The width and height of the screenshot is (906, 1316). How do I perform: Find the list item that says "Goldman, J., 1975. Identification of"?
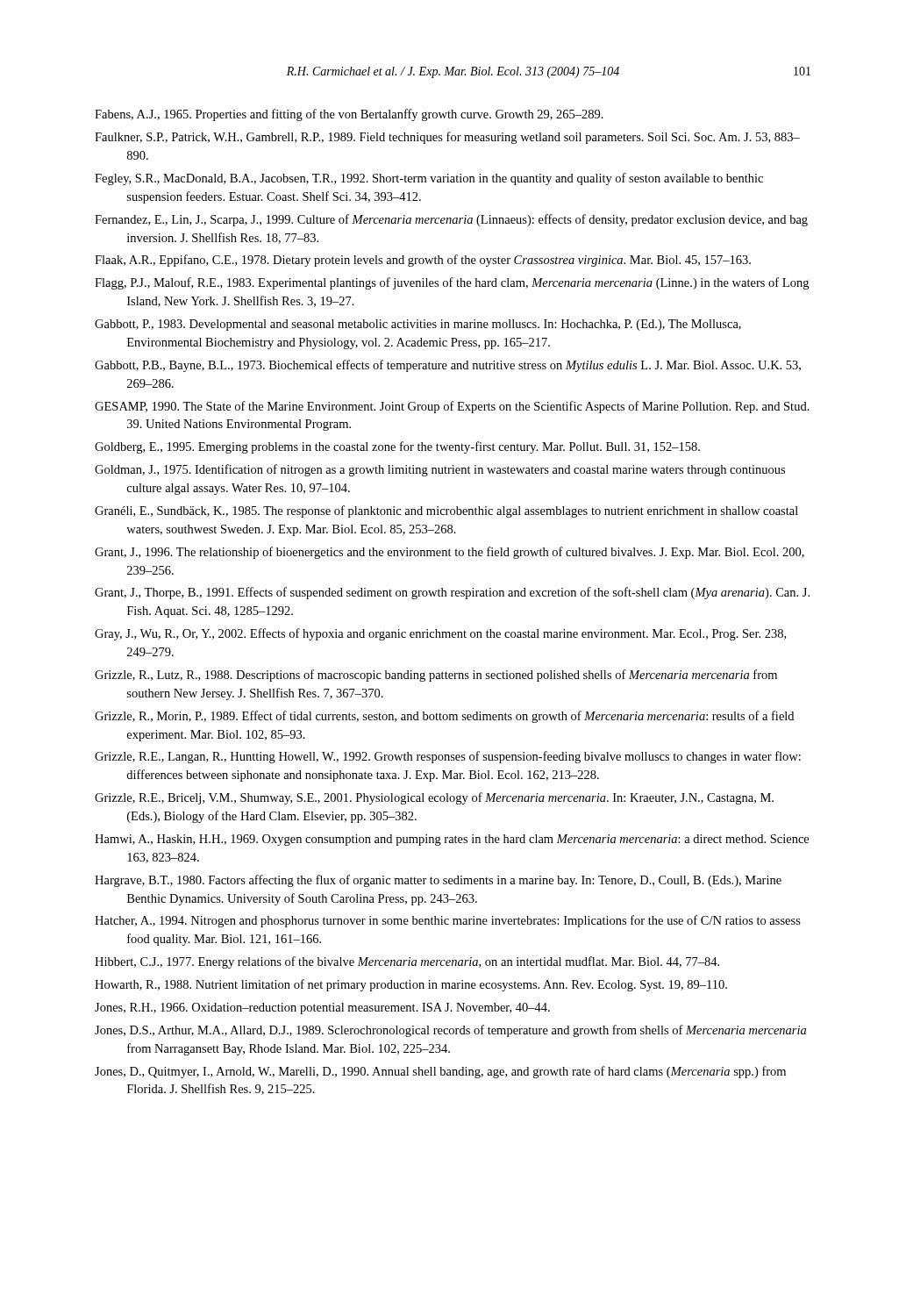point(440,479)
